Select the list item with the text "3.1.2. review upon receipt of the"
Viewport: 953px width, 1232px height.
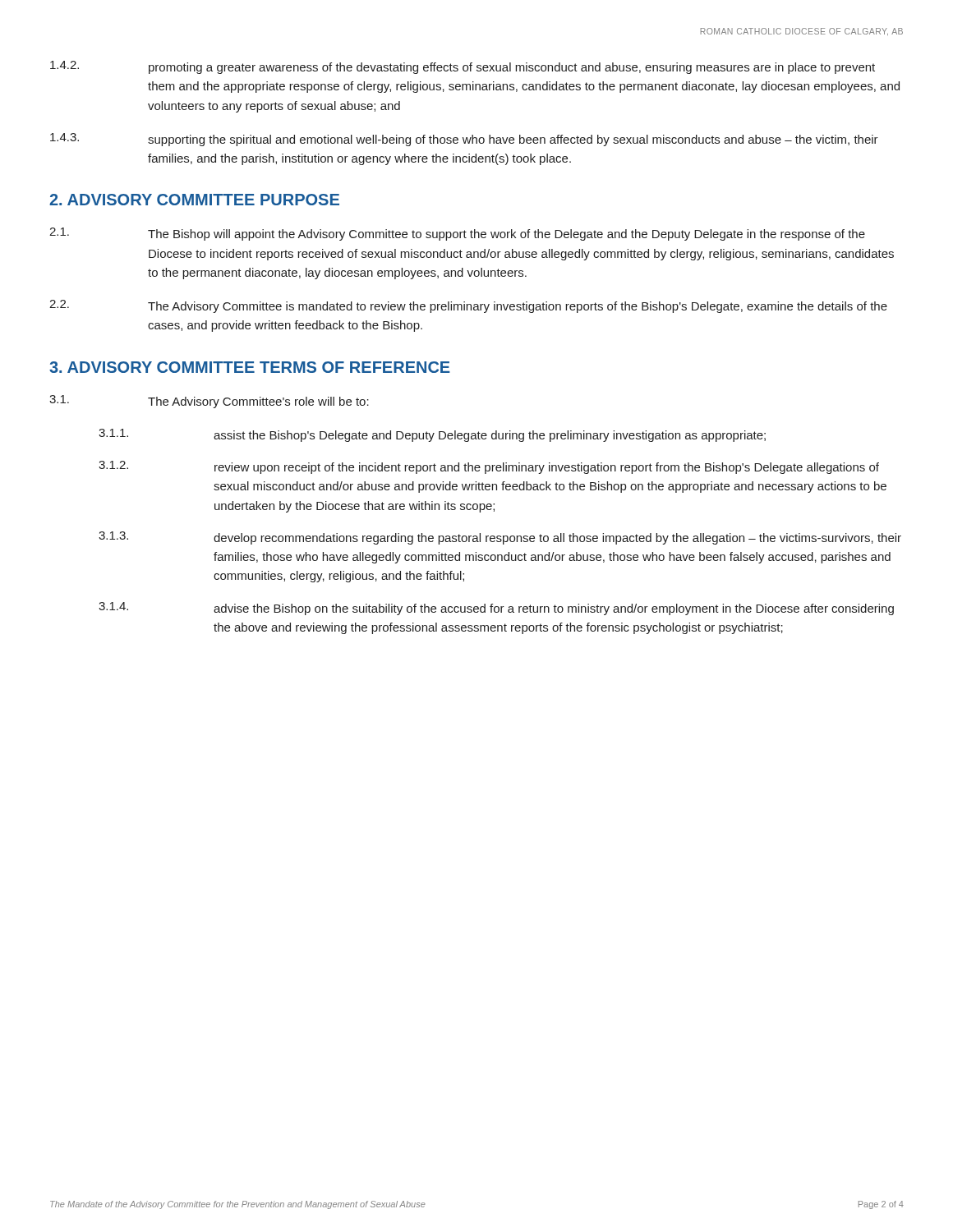[x=501, y=486]
